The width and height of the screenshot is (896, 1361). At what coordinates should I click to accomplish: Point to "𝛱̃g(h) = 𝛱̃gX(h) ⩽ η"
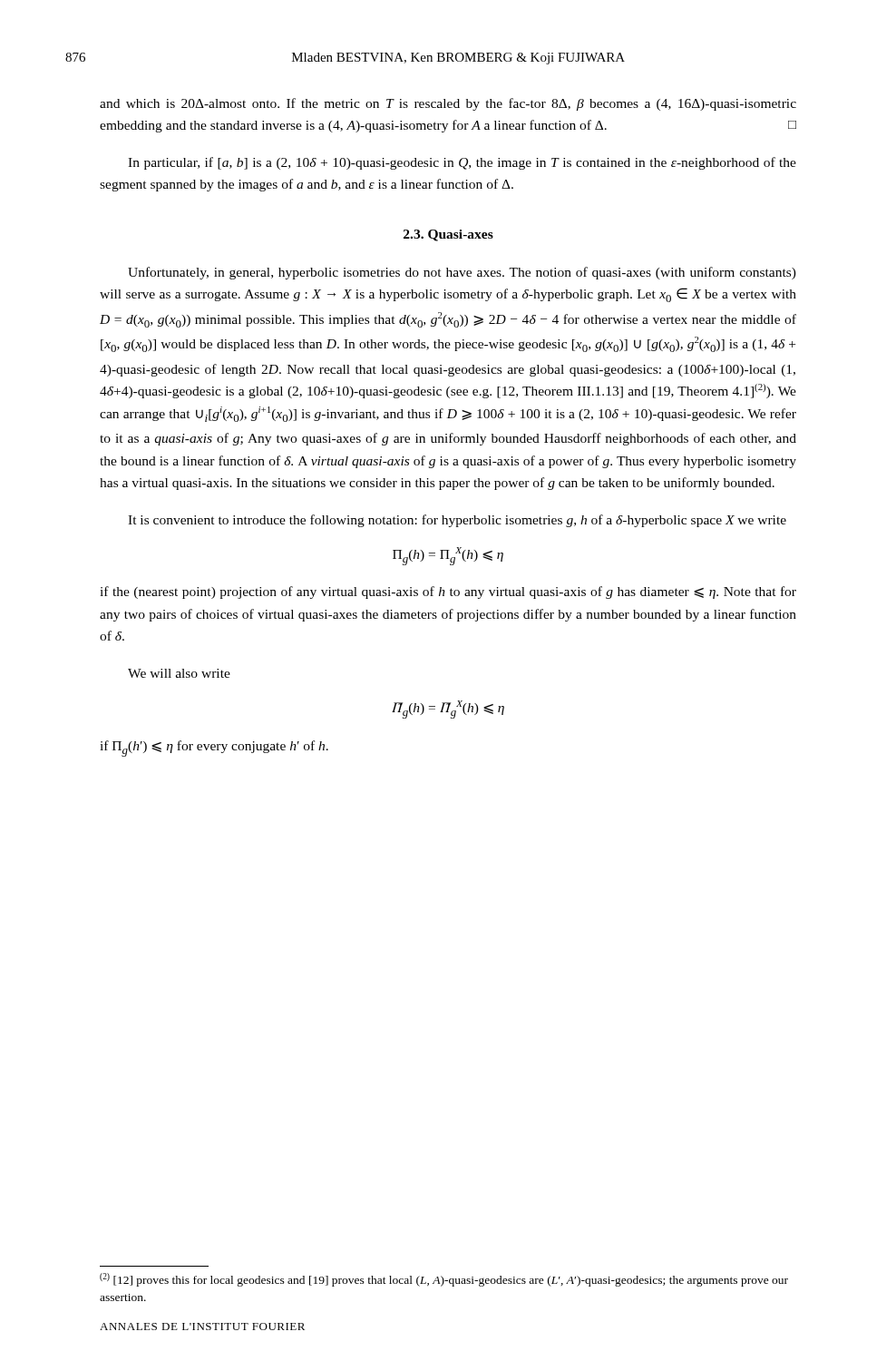[448, 708]
